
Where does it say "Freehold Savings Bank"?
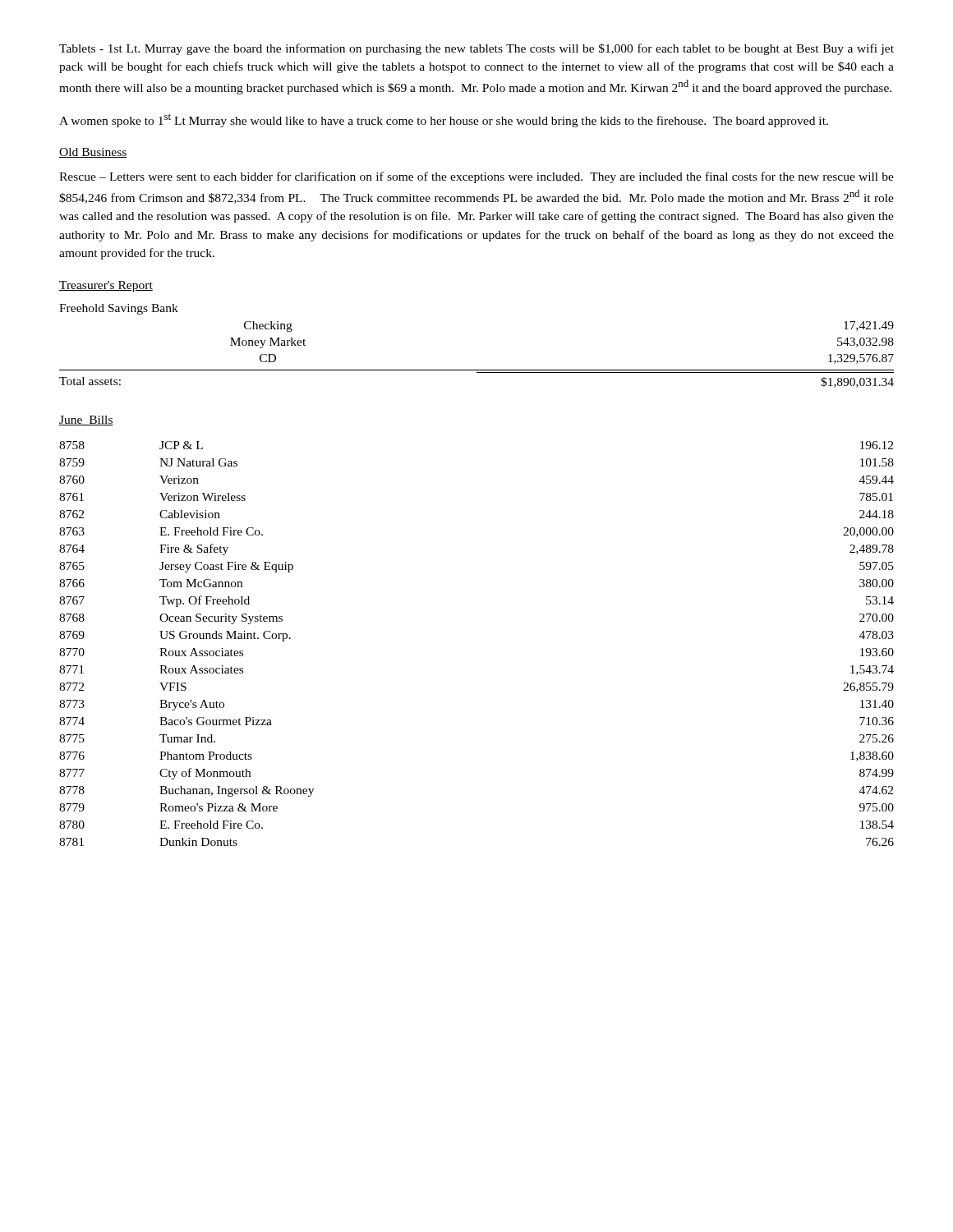[119, 307]
